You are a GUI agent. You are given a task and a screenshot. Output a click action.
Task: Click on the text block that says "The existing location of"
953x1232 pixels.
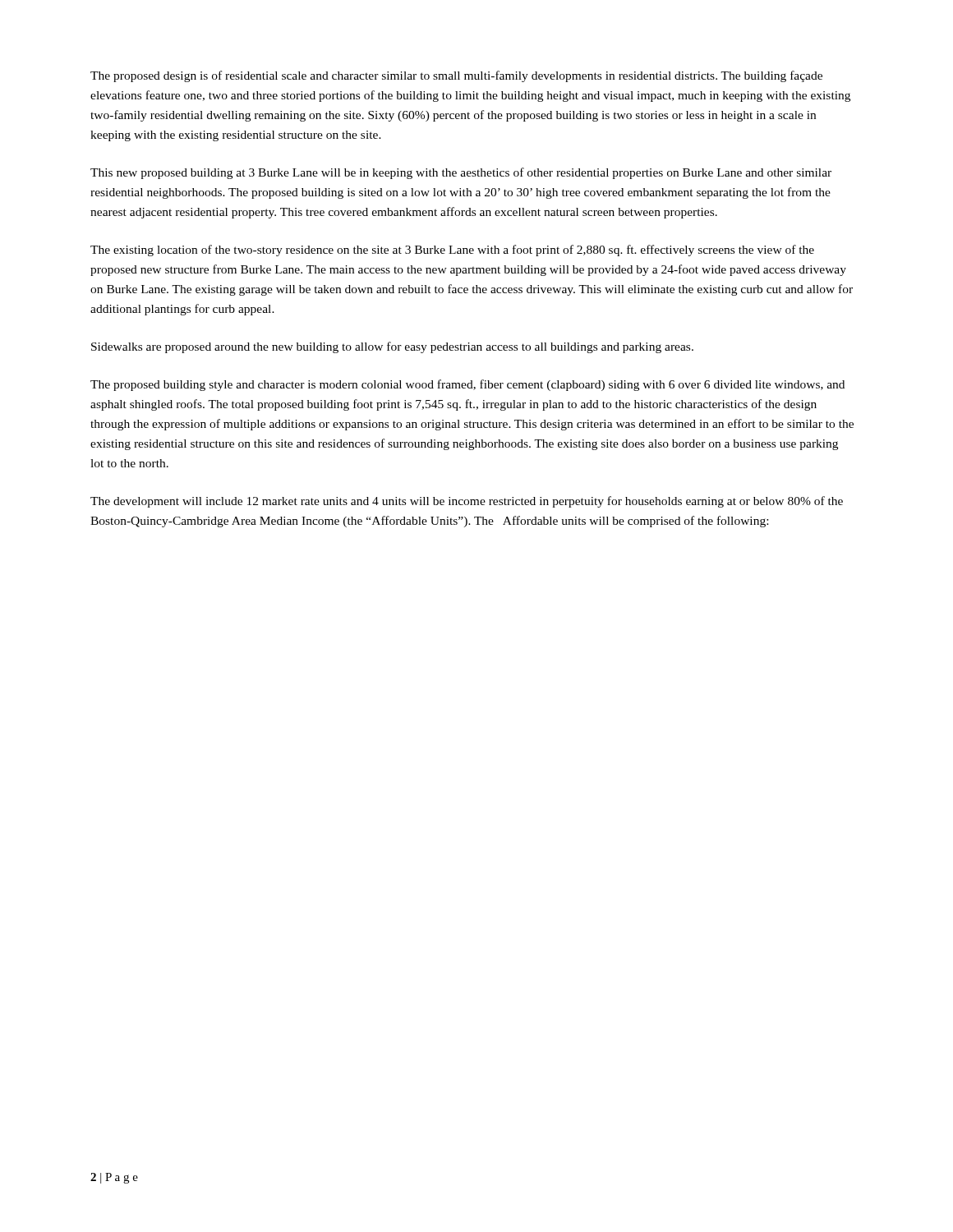pos(472,279)
